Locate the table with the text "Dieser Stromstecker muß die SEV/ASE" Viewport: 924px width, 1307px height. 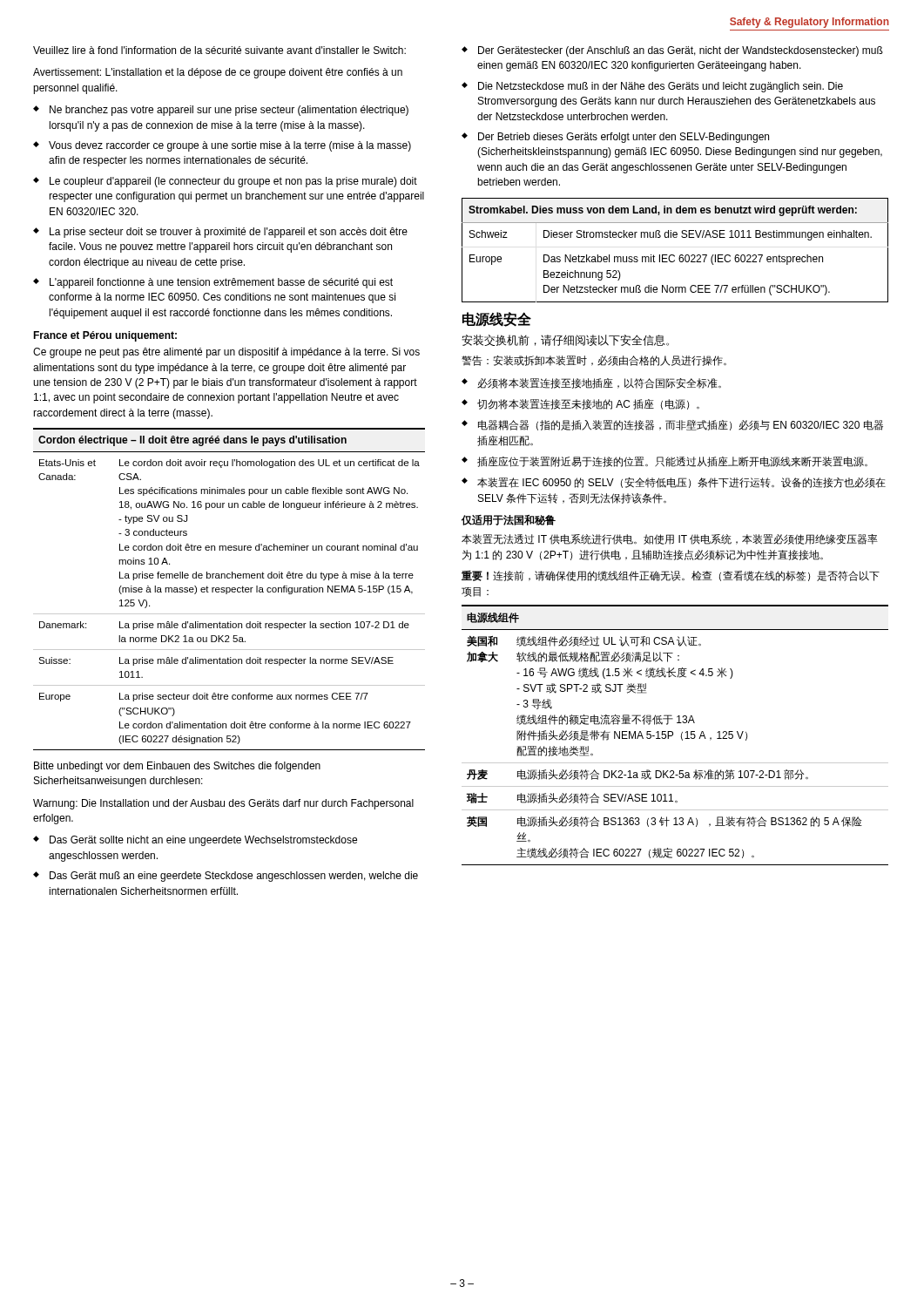point(675,250)
